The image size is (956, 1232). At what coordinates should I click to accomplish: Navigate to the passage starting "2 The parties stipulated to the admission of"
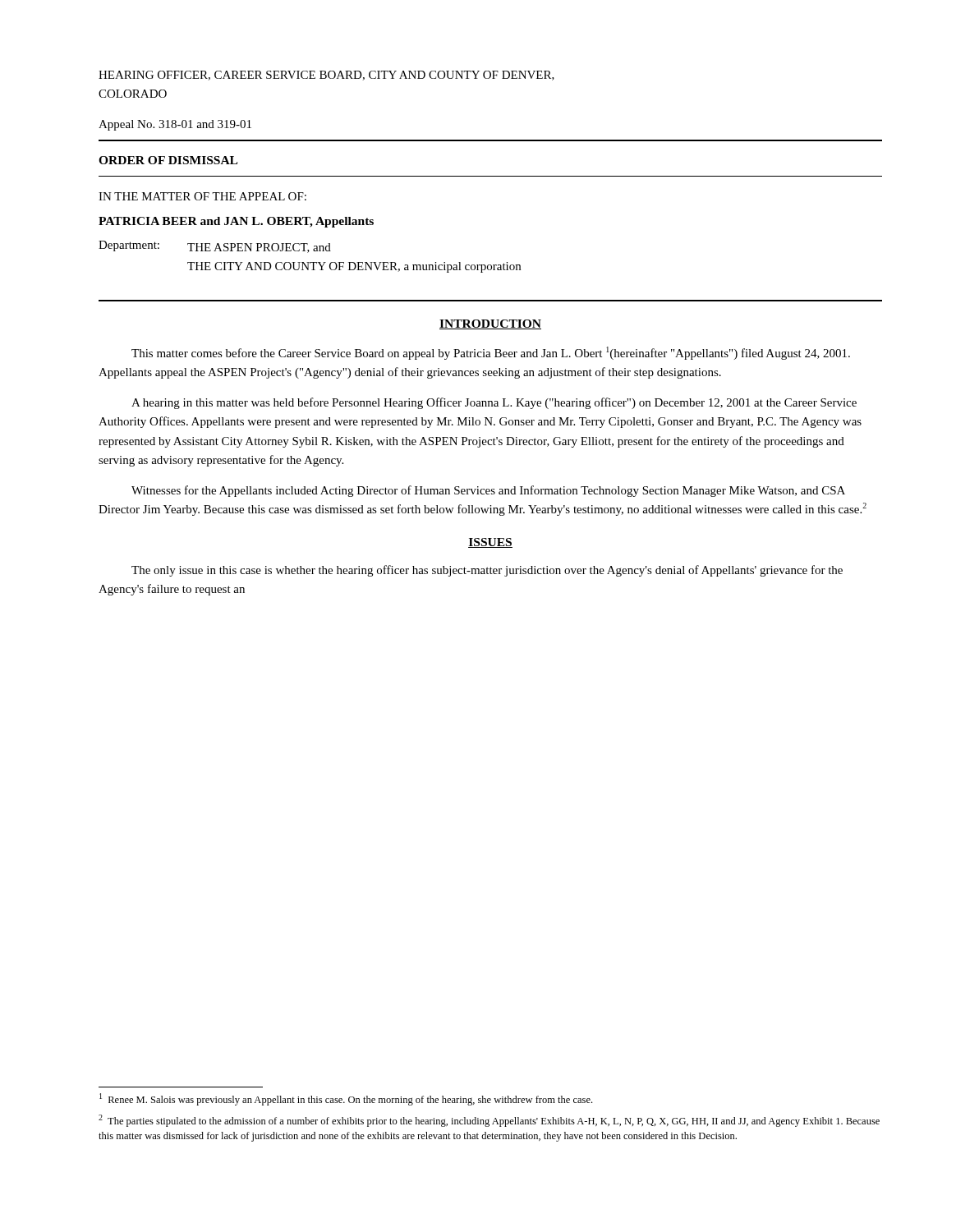489,1128
